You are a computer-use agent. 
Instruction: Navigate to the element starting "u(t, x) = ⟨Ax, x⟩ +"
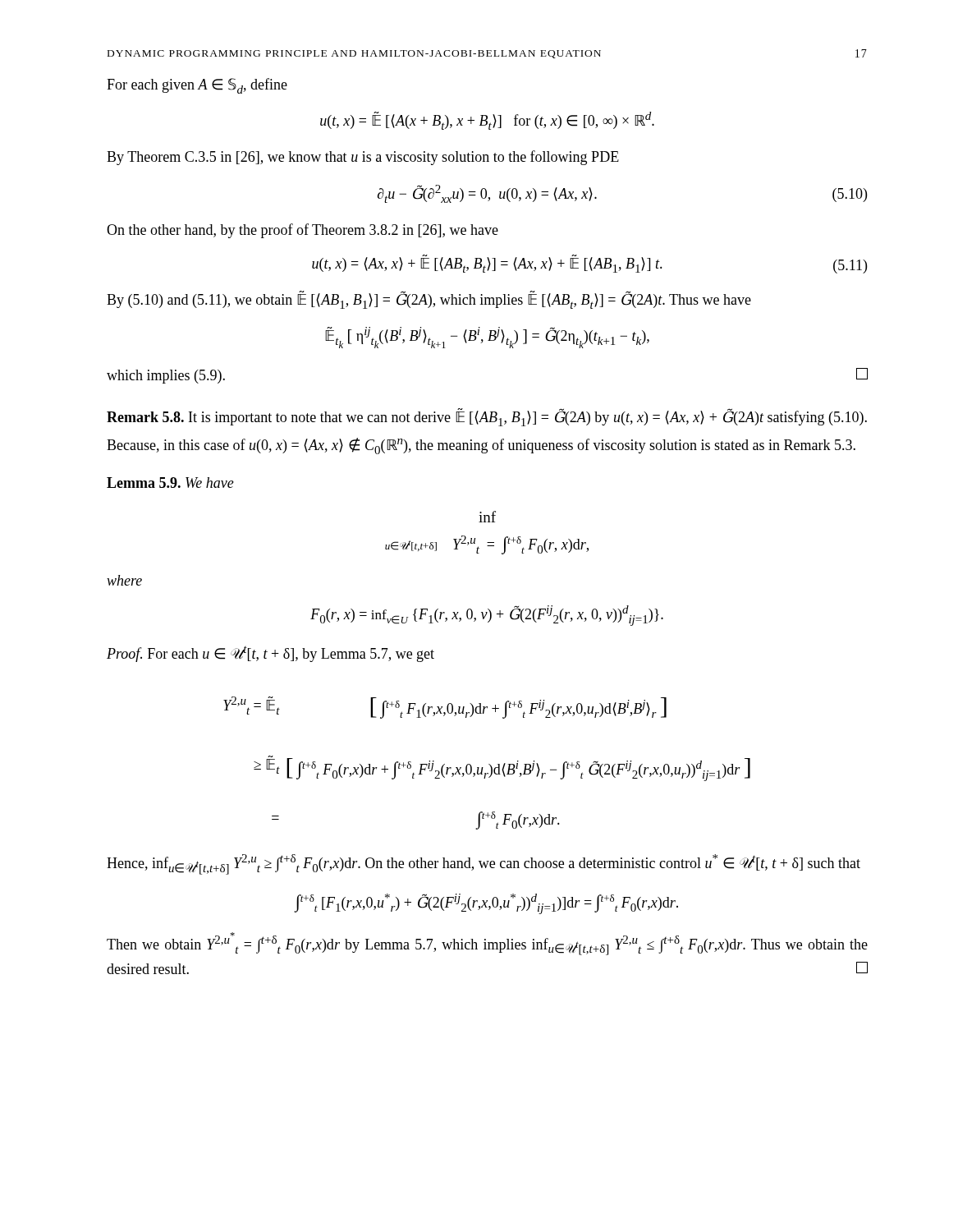(590, 266)
